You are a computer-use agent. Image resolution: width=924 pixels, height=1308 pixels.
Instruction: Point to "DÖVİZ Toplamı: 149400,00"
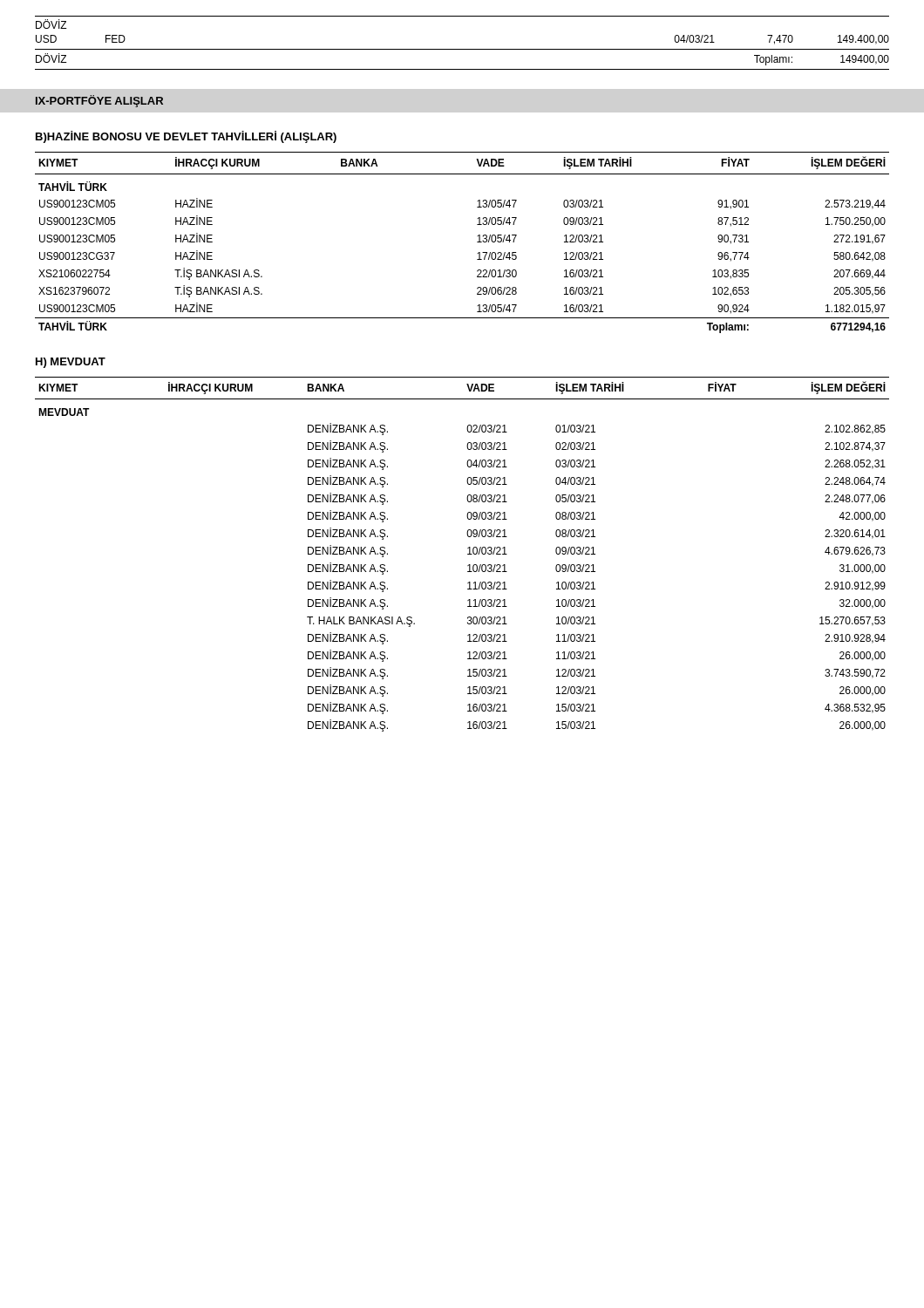462,59
